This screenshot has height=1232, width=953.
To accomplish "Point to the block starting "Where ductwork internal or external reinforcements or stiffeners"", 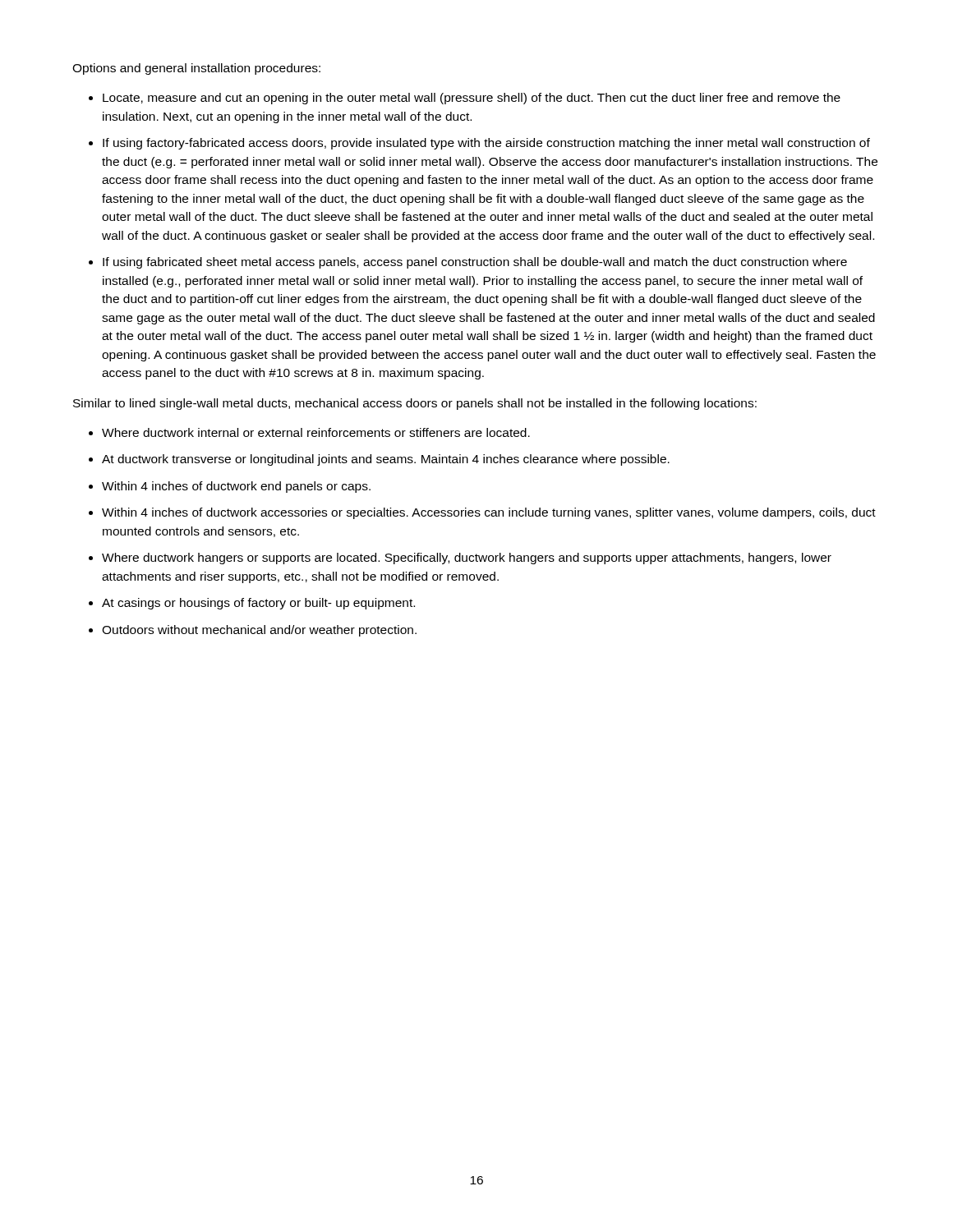I will click(x=316, y=432).
